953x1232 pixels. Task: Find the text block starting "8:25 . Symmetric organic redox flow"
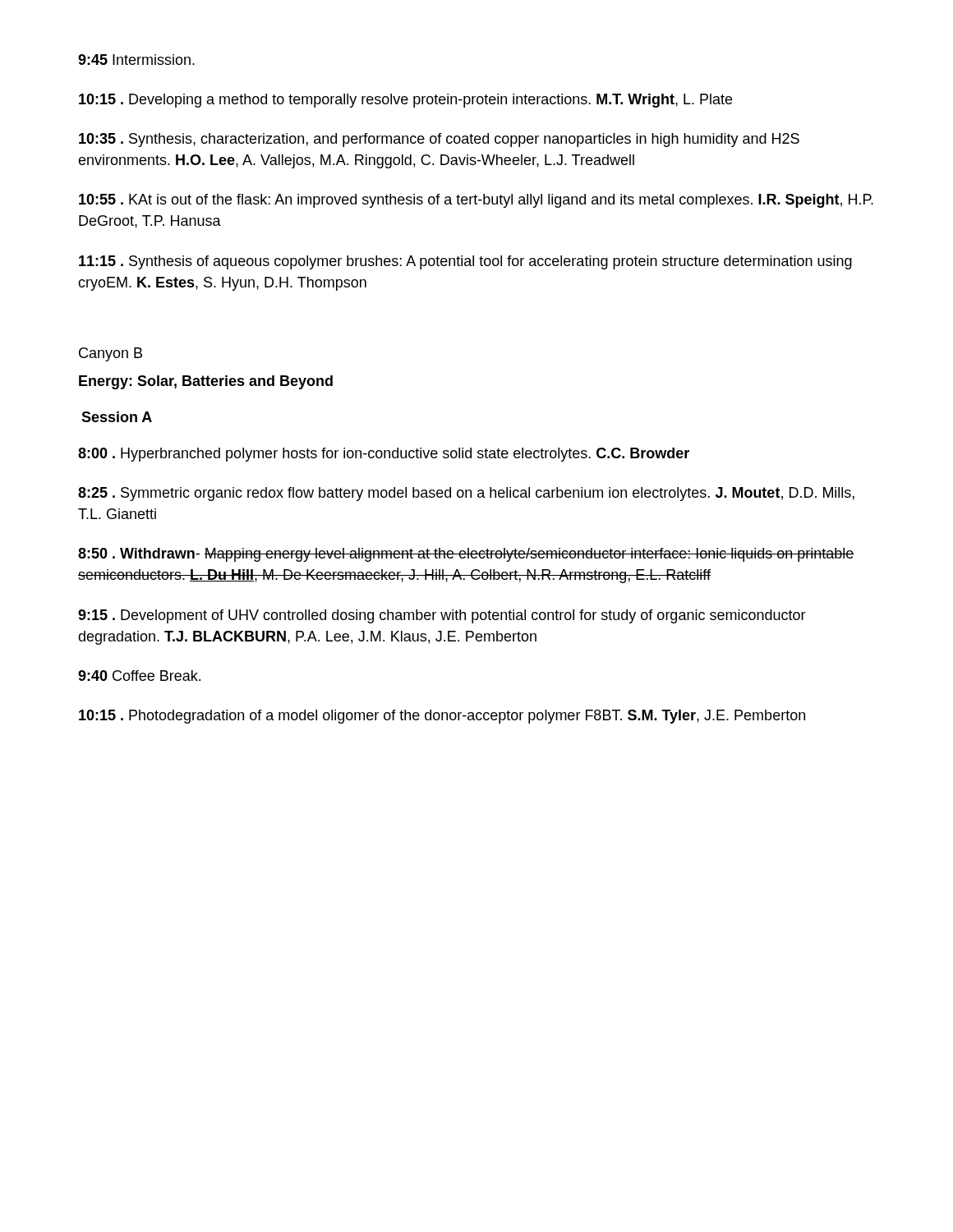point(467,504)
